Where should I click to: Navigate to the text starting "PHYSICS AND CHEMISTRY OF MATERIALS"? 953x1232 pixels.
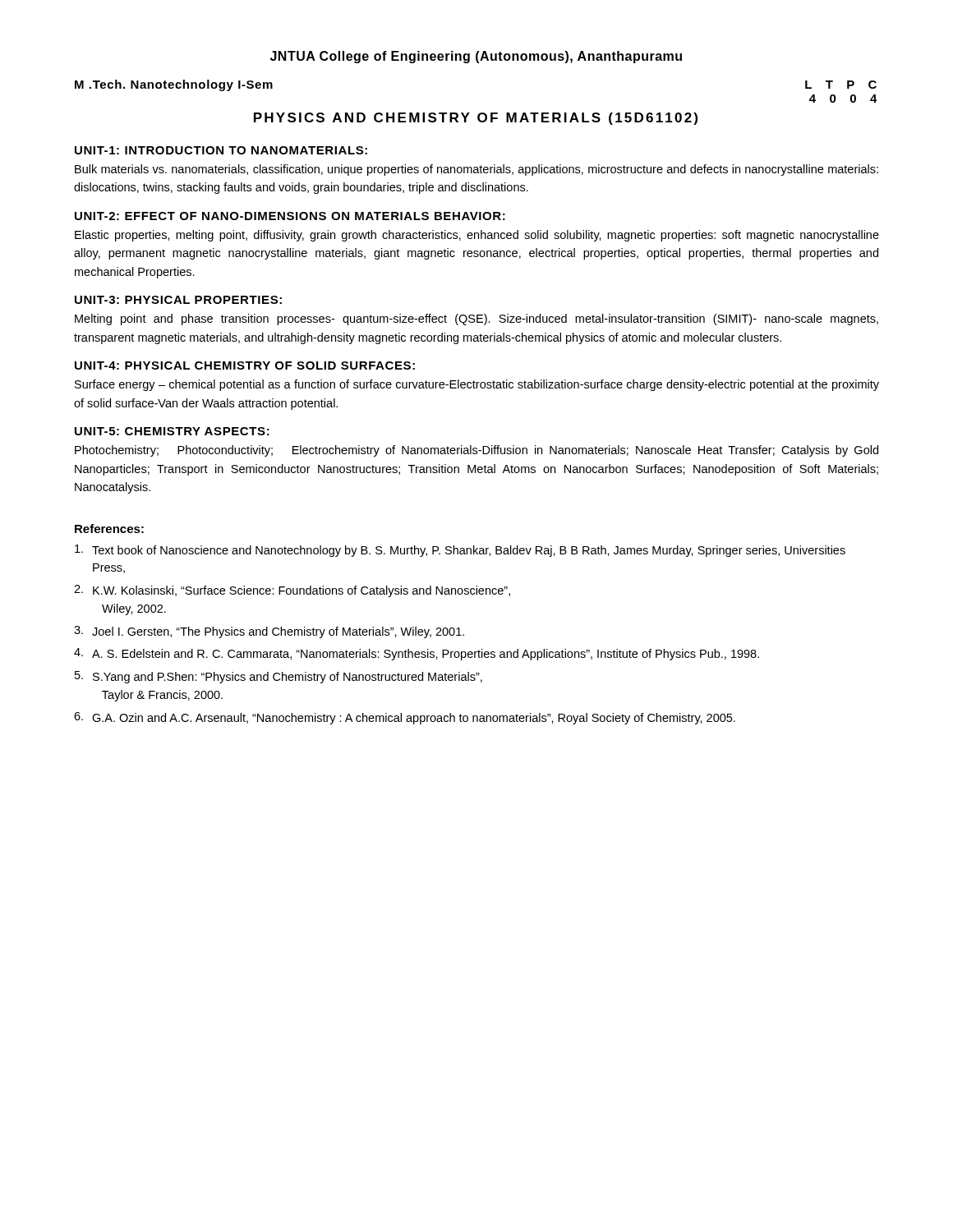click(x=476, y=118)
